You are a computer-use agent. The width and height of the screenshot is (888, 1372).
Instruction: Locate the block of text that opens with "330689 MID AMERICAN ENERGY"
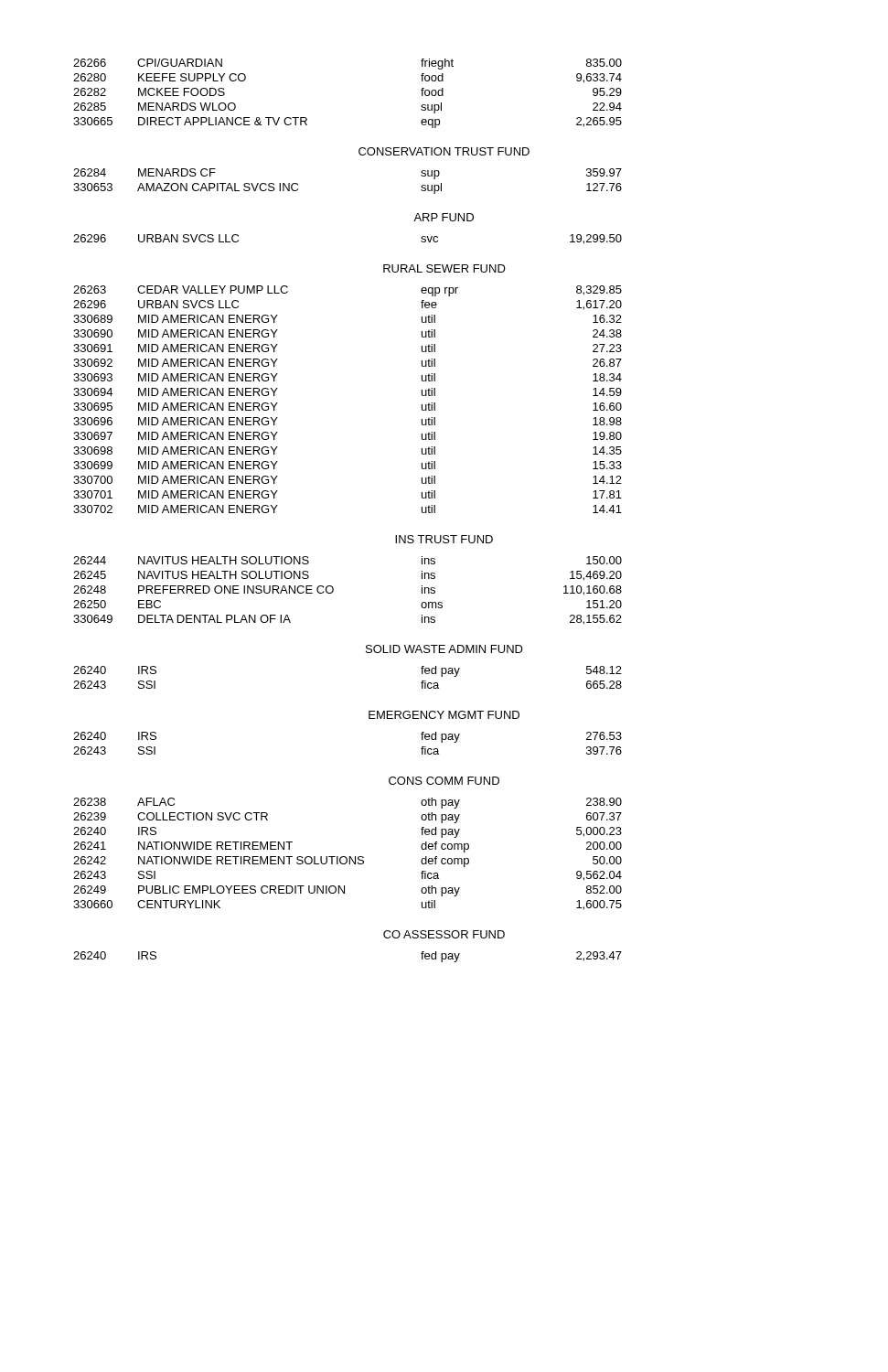(96, 318)
